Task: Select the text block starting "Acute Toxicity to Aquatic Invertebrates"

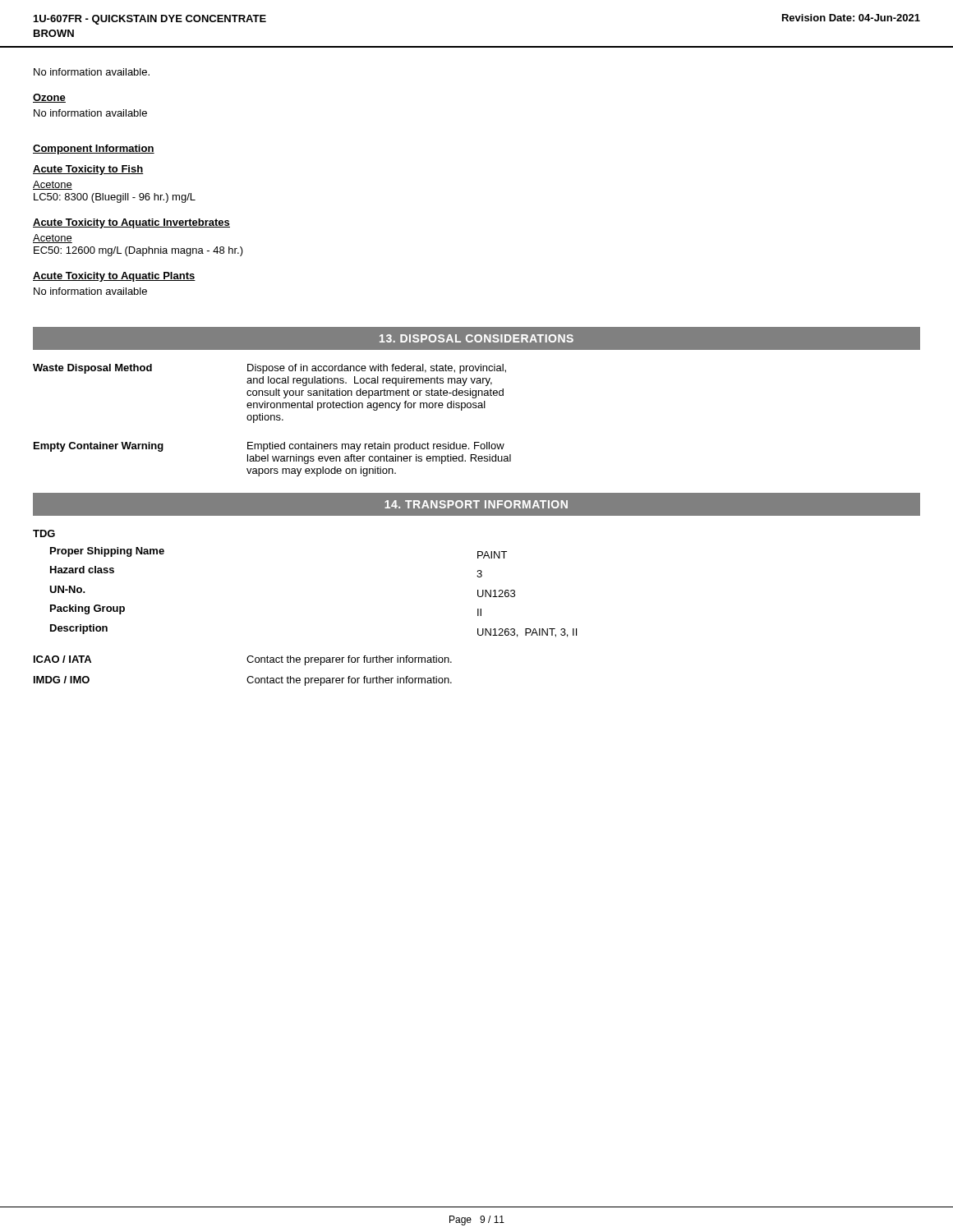Action: click(131, 222)
